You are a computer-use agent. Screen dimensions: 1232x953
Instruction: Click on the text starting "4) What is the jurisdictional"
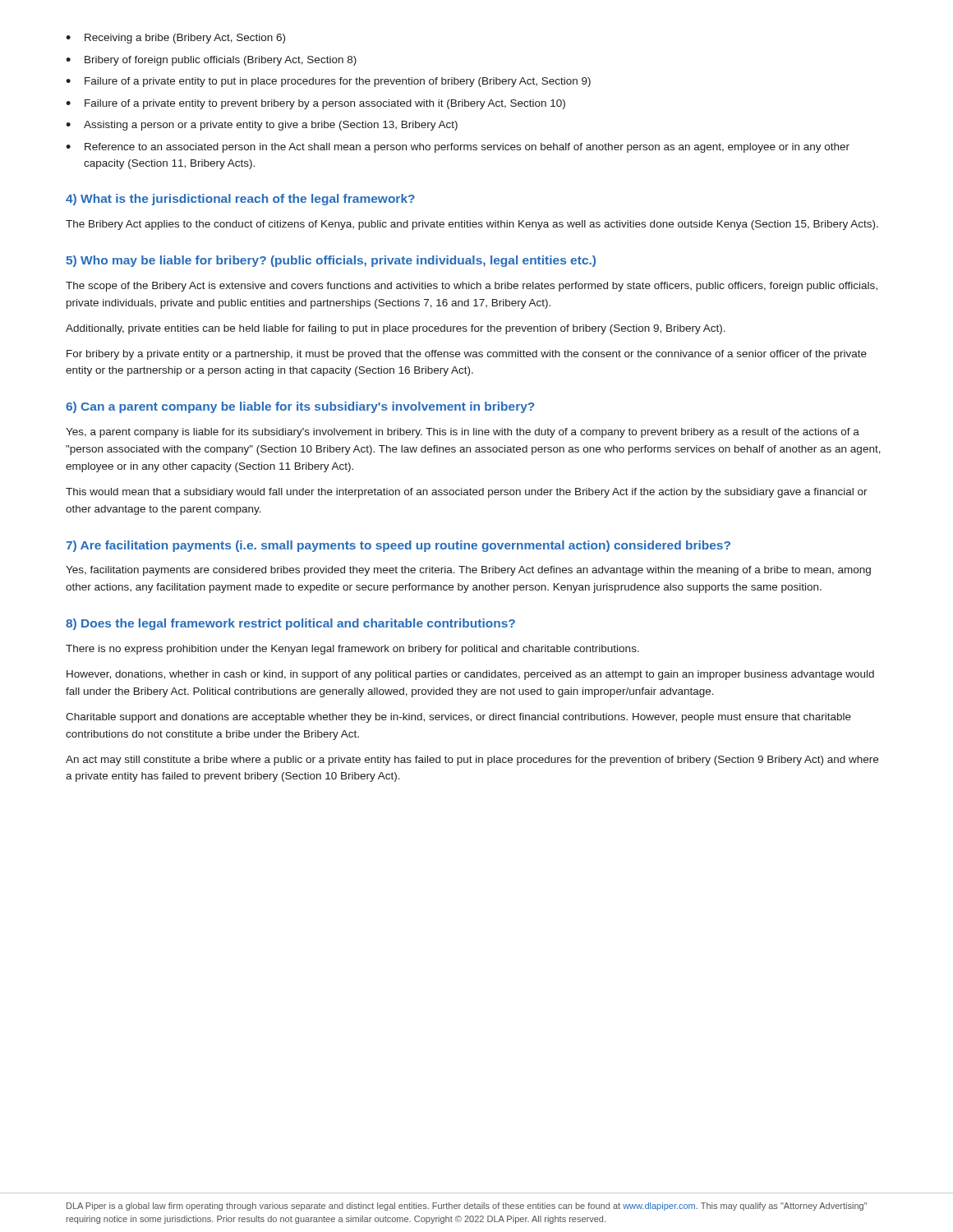tap(241, 199)
